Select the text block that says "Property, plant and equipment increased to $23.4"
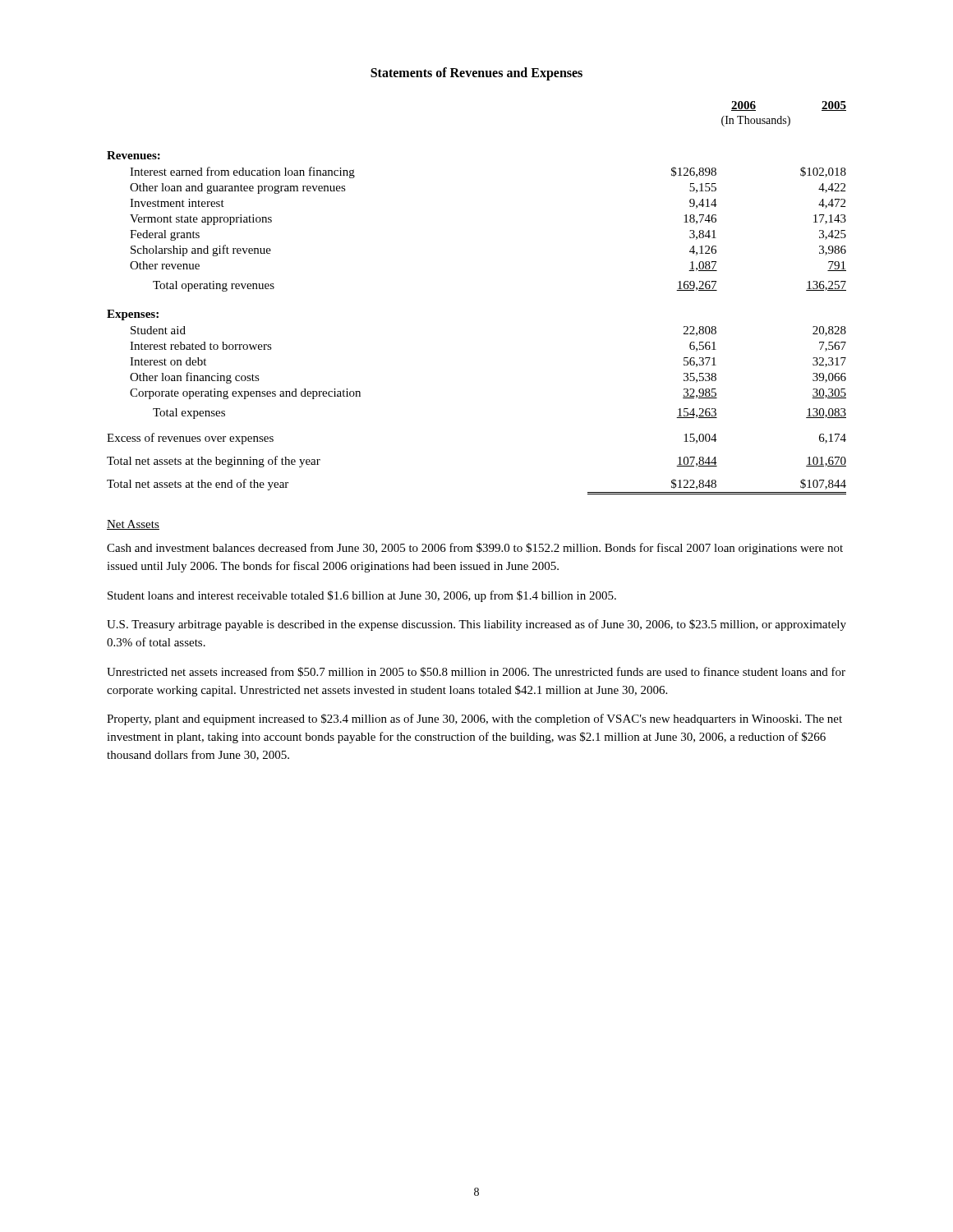Screen dimensions: 1232x953 [x=475, y=737]
